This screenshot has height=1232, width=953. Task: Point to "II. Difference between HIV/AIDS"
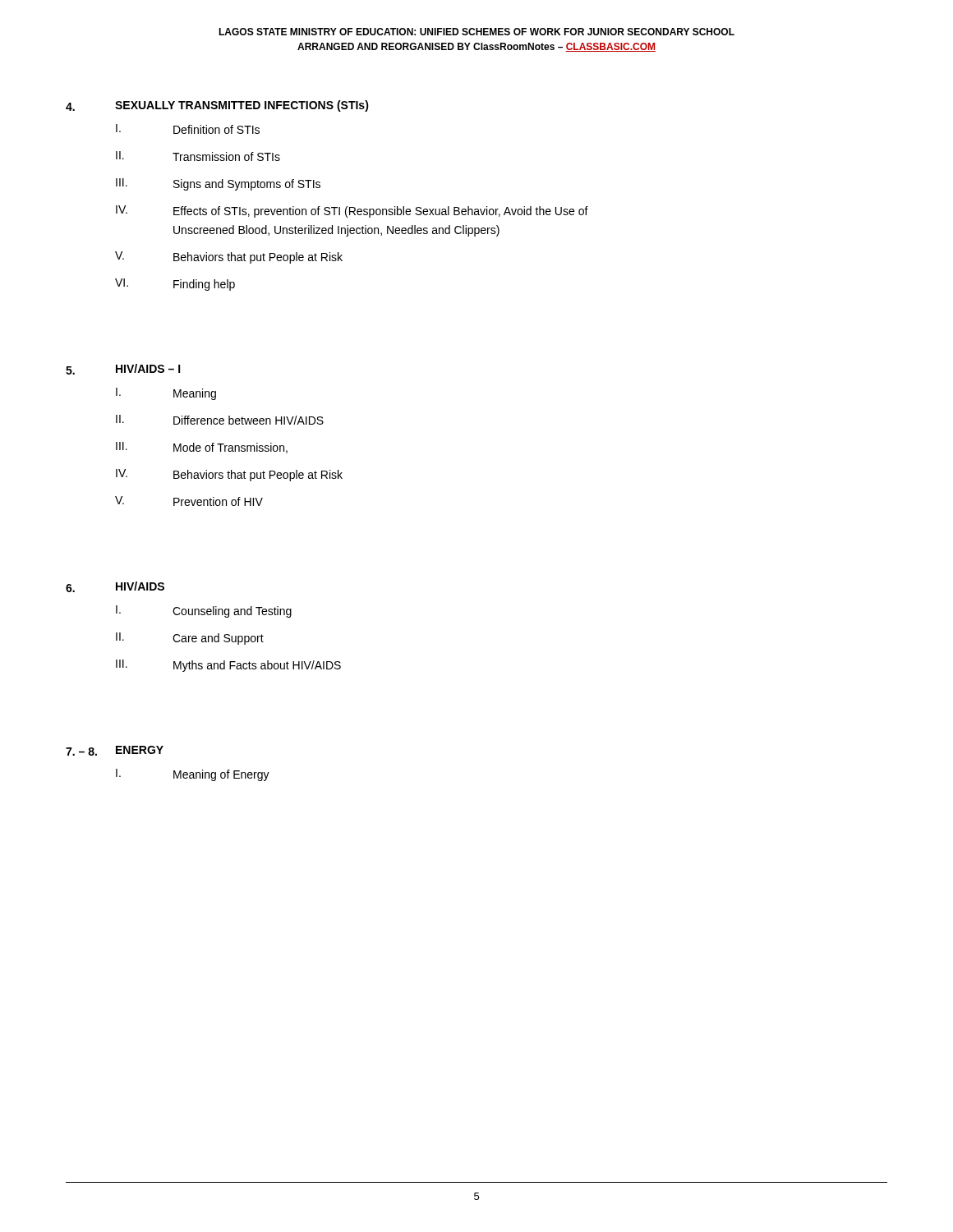pyautogui.click(x=219, y=421)
